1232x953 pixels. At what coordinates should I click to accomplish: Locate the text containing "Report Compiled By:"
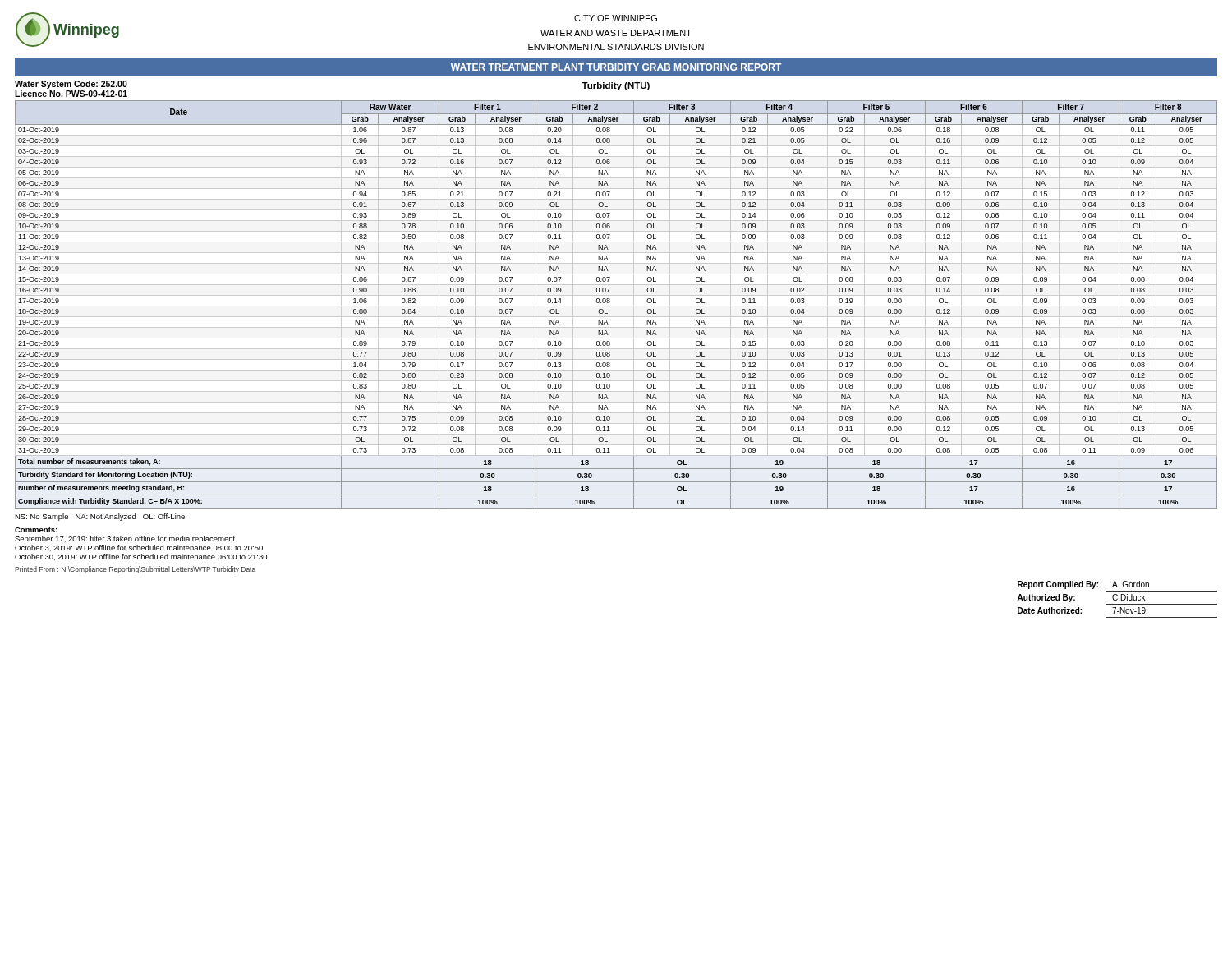(x=1058, y=585)
